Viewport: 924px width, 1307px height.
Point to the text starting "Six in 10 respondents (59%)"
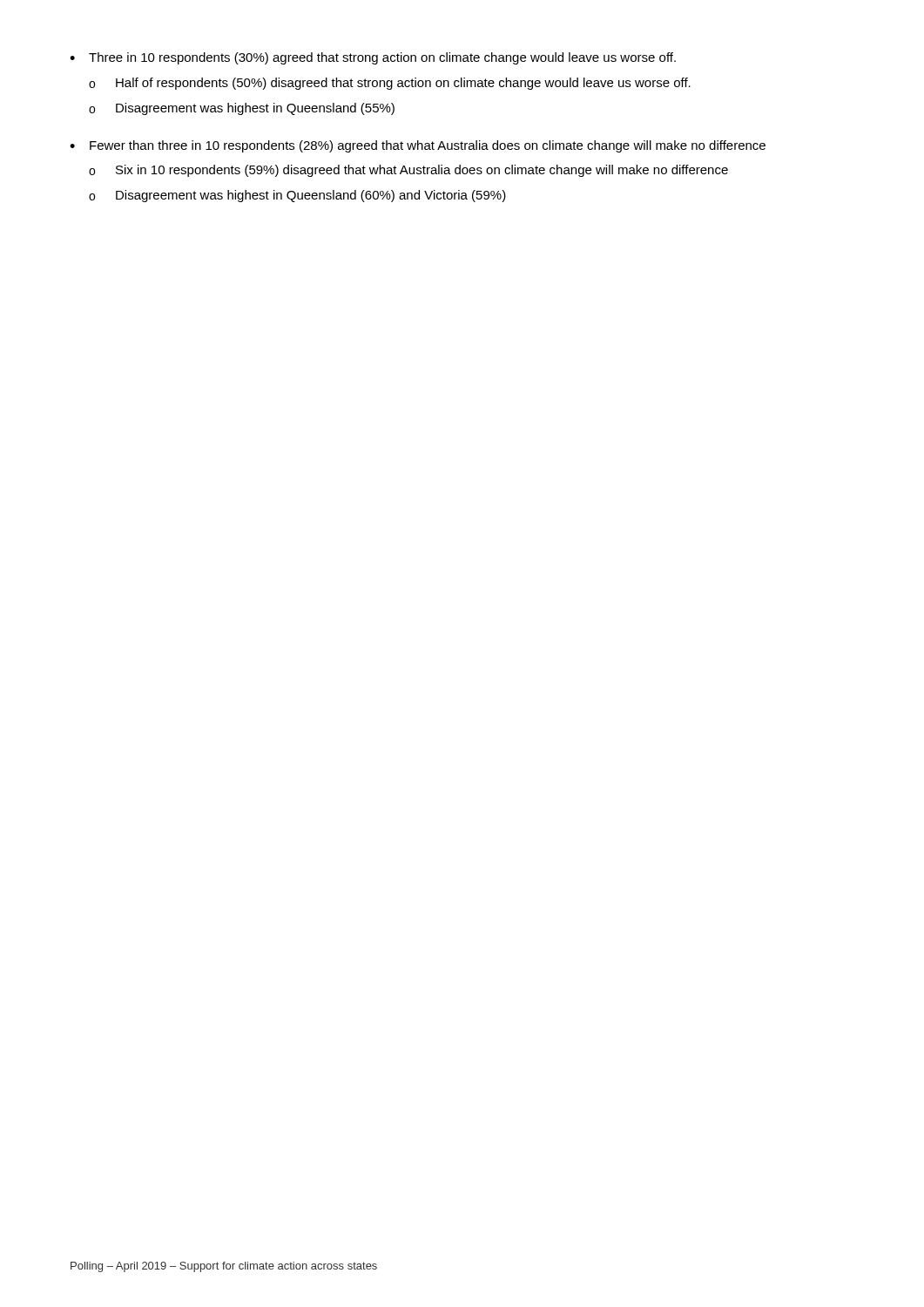(472, 170)
